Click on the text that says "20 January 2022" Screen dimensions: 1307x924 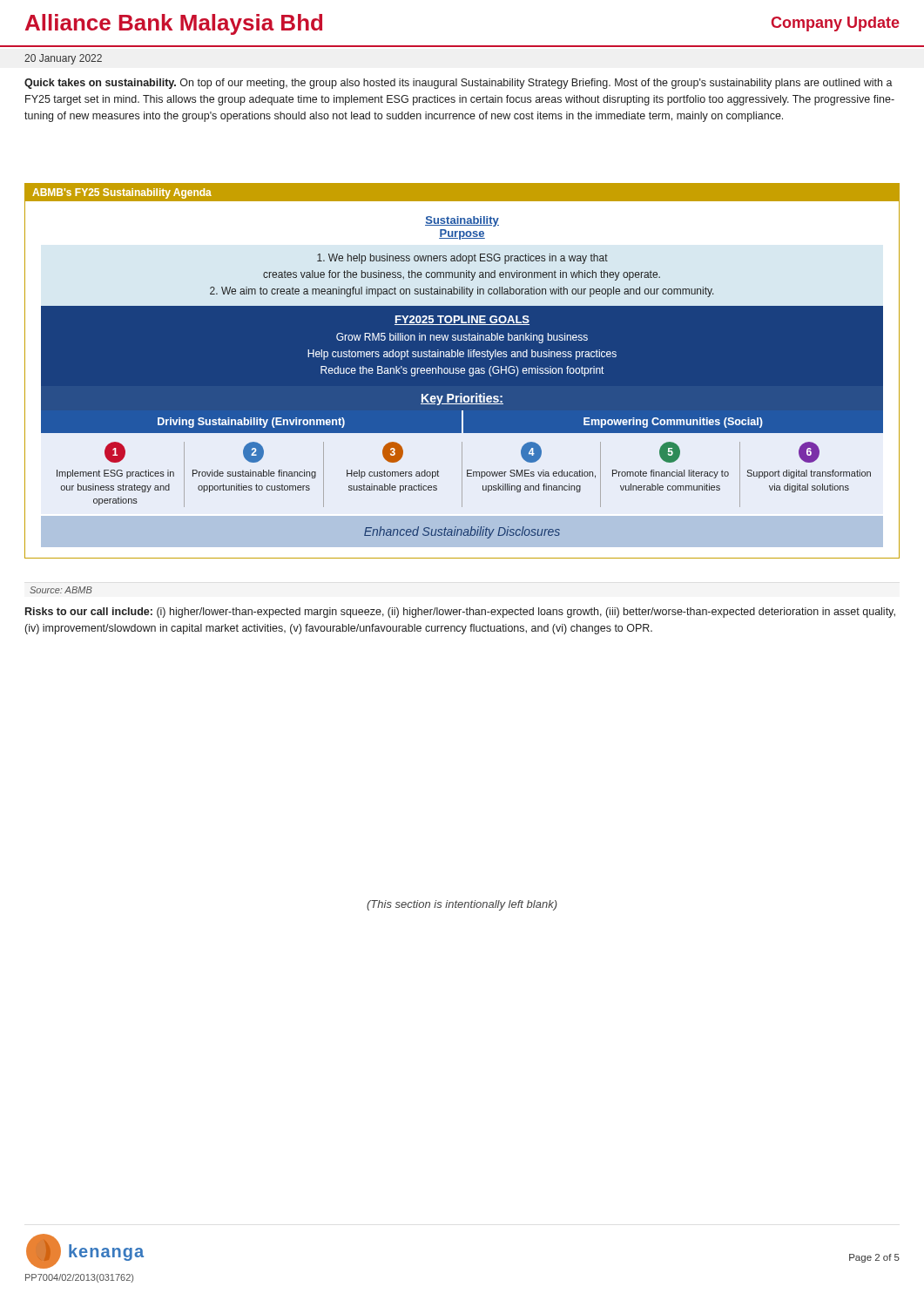[x=63, y=58]
